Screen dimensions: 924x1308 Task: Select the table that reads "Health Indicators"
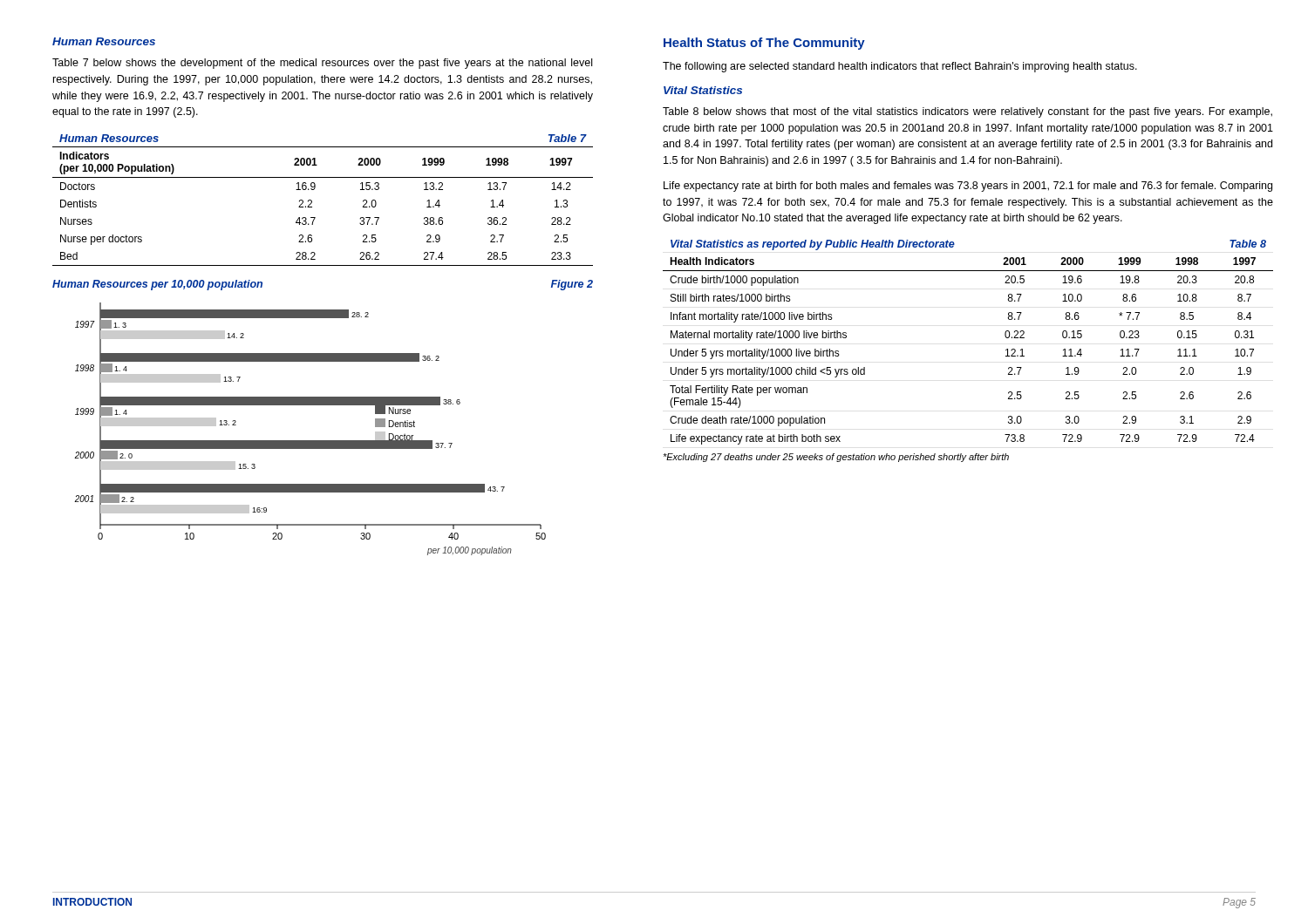click(x=968, y=349)
